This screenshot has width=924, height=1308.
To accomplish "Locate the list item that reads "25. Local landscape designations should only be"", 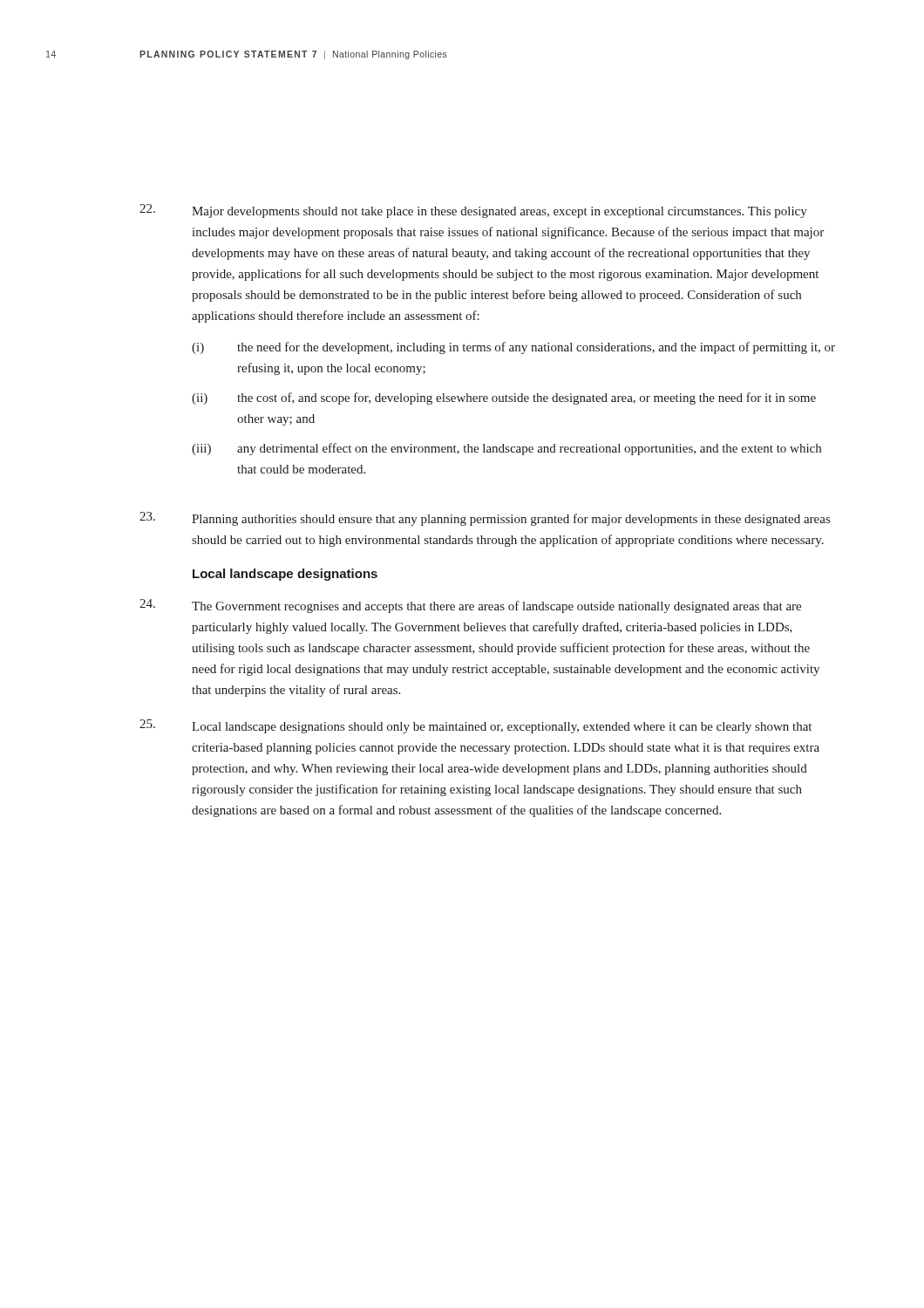I will pos(488,768).
